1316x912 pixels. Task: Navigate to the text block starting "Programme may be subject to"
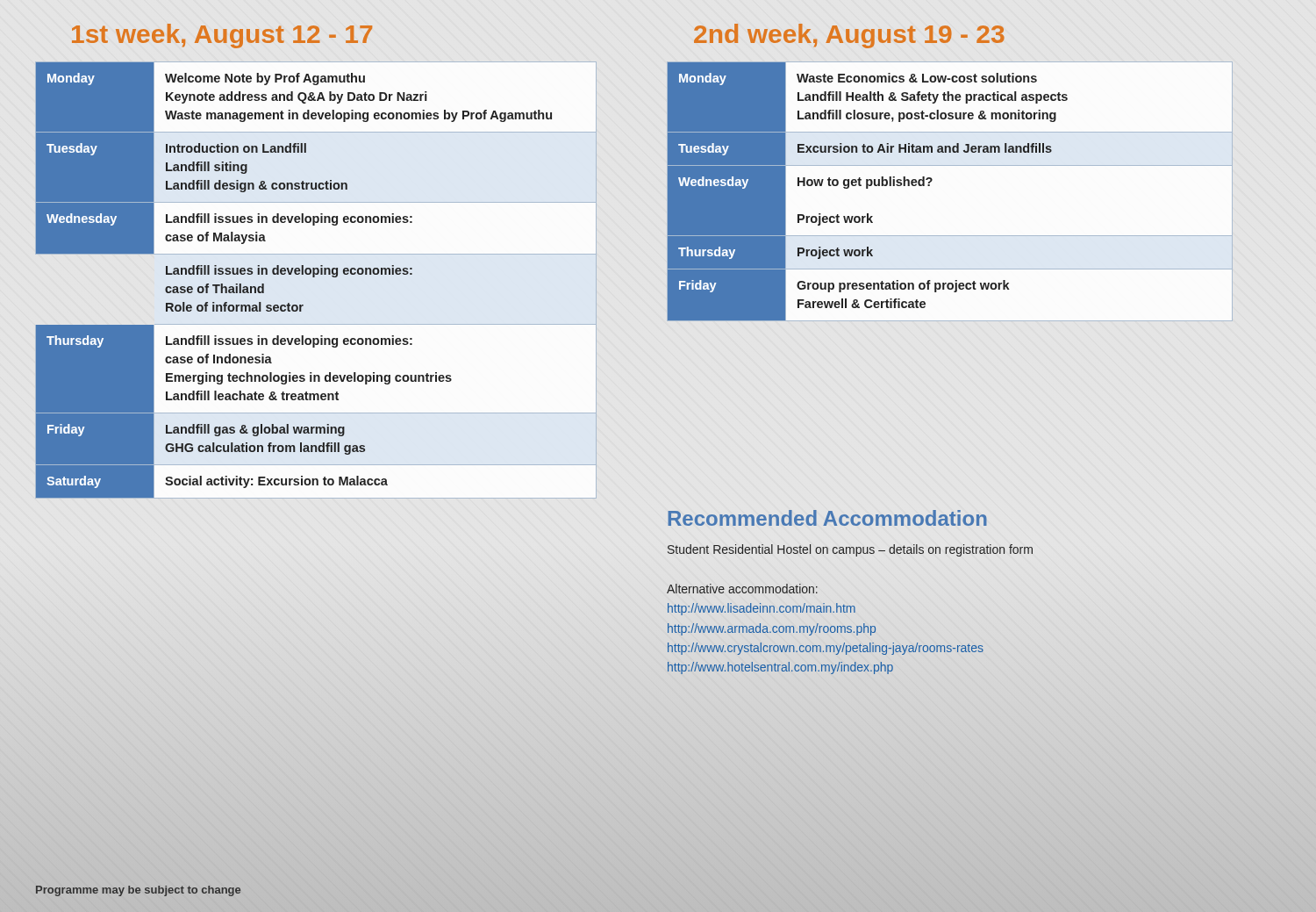pos(138,890)
